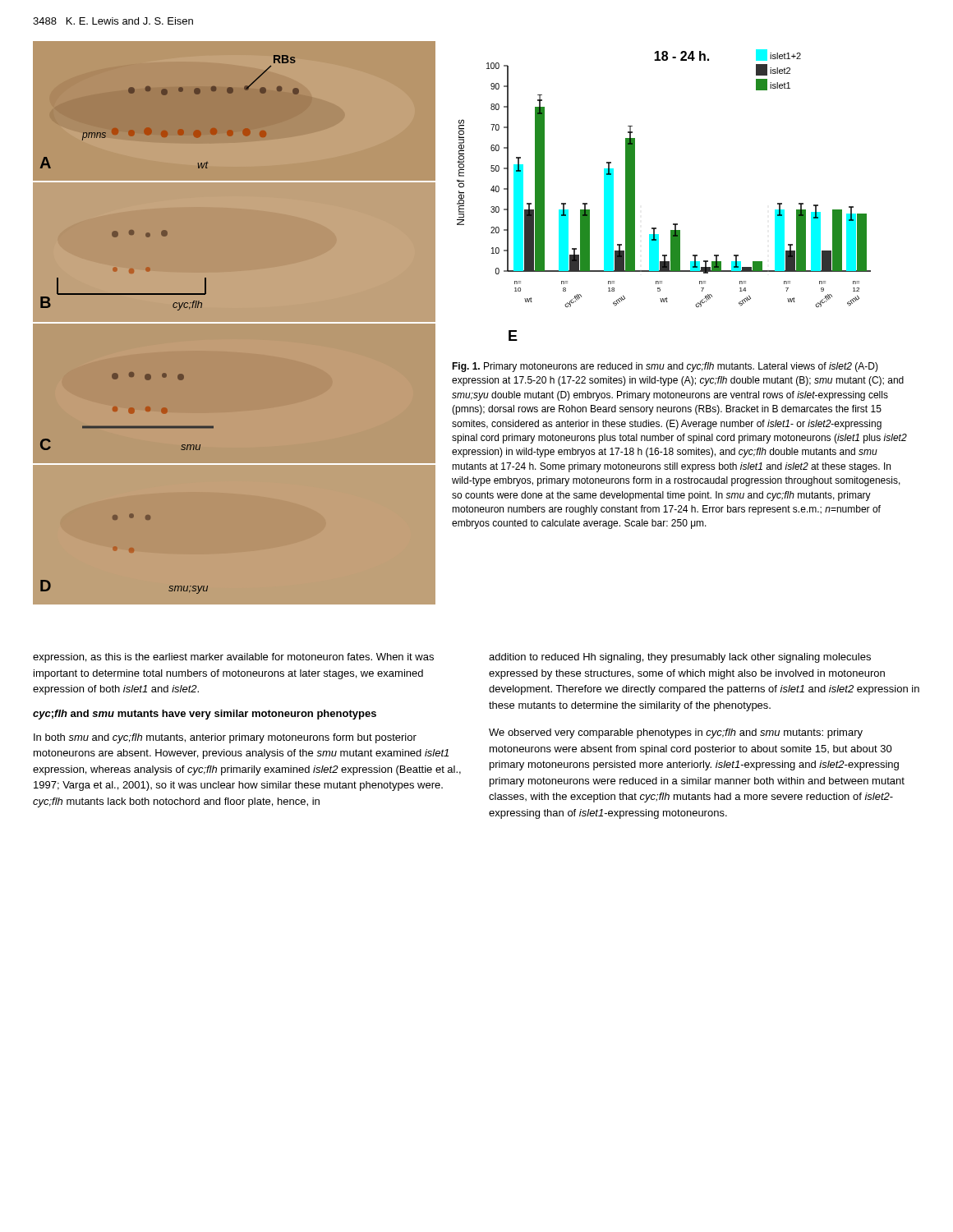Locate the block of text that opens with "In both smu and cyc;flh mutants, anterior primary"

pyautogui.click(x=247, y=769)
